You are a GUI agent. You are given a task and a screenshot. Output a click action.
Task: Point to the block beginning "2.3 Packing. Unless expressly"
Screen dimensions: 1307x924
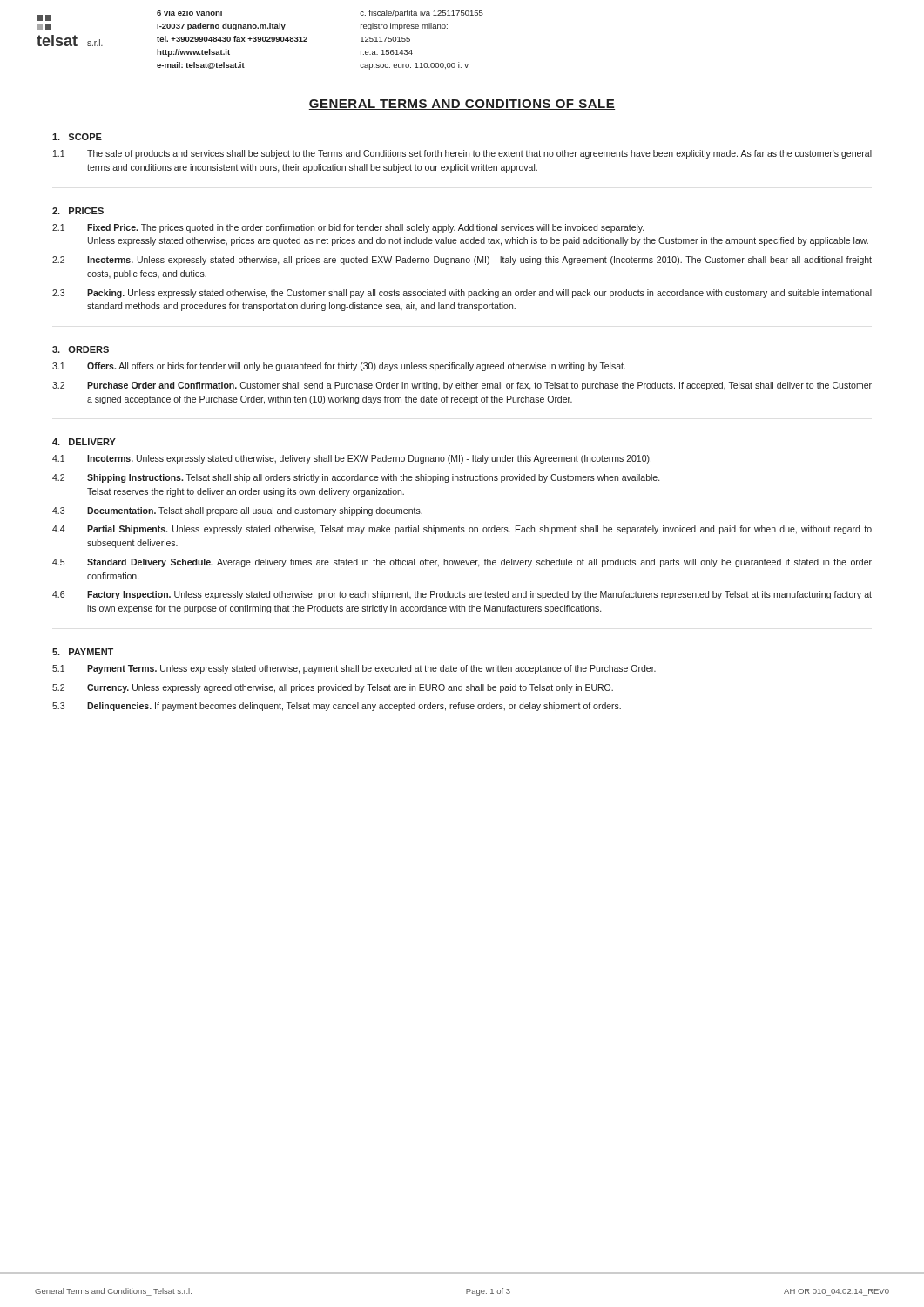click(462, 300)
